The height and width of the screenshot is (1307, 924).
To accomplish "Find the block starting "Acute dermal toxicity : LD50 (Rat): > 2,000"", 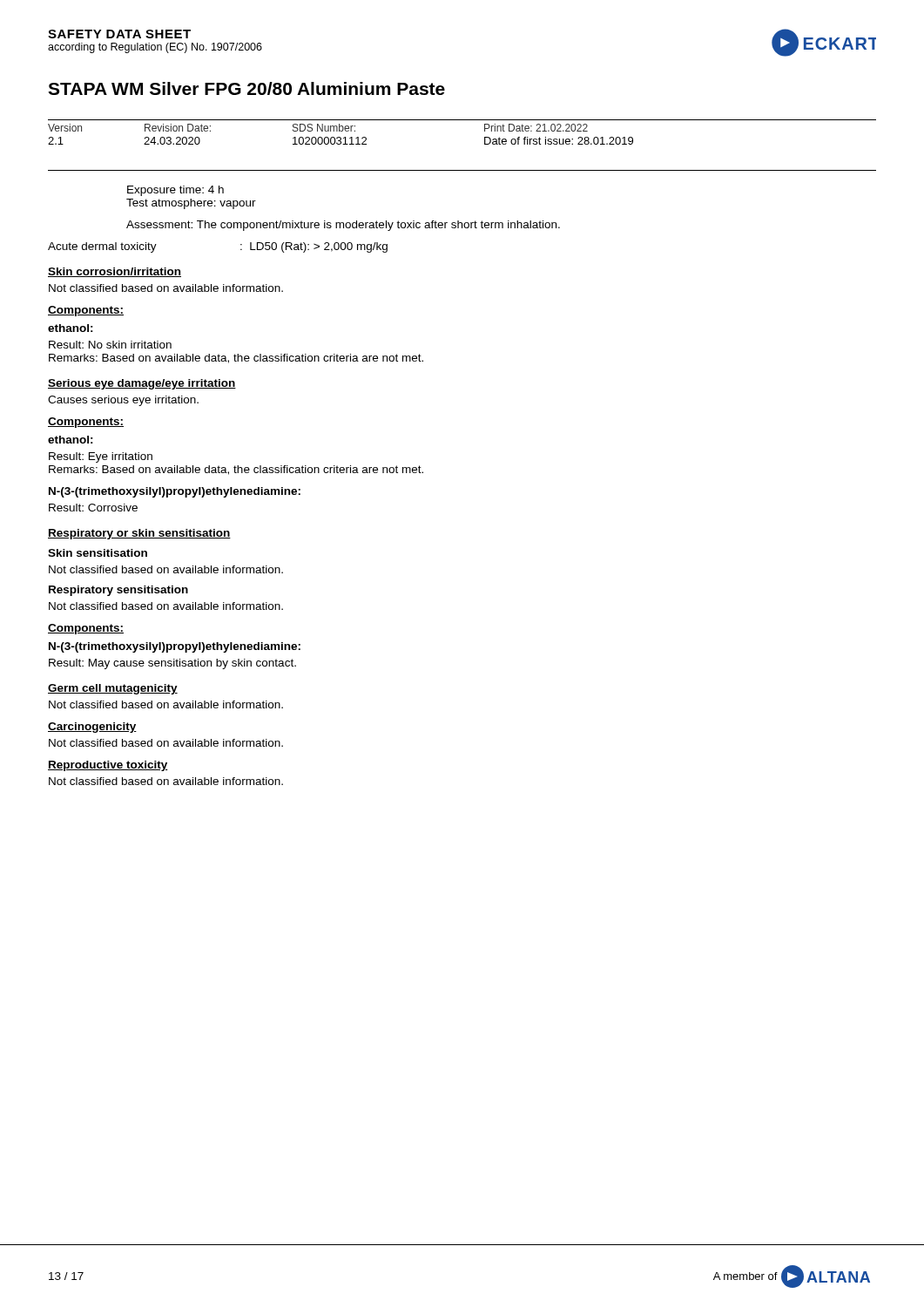I will click(x=100, y=247).
